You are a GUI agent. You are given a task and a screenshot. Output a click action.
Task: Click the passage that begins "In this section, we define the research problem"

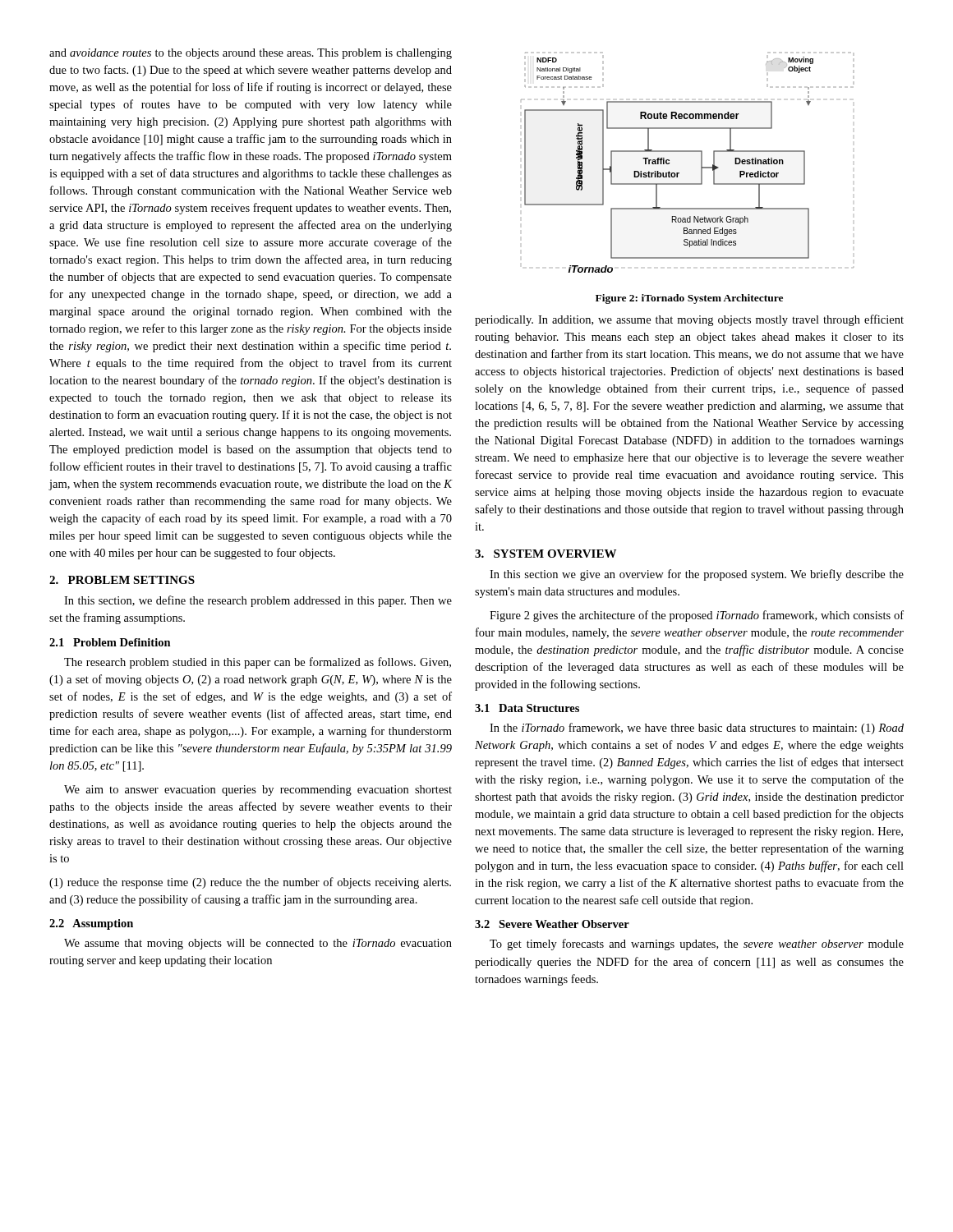pos(251,610)
